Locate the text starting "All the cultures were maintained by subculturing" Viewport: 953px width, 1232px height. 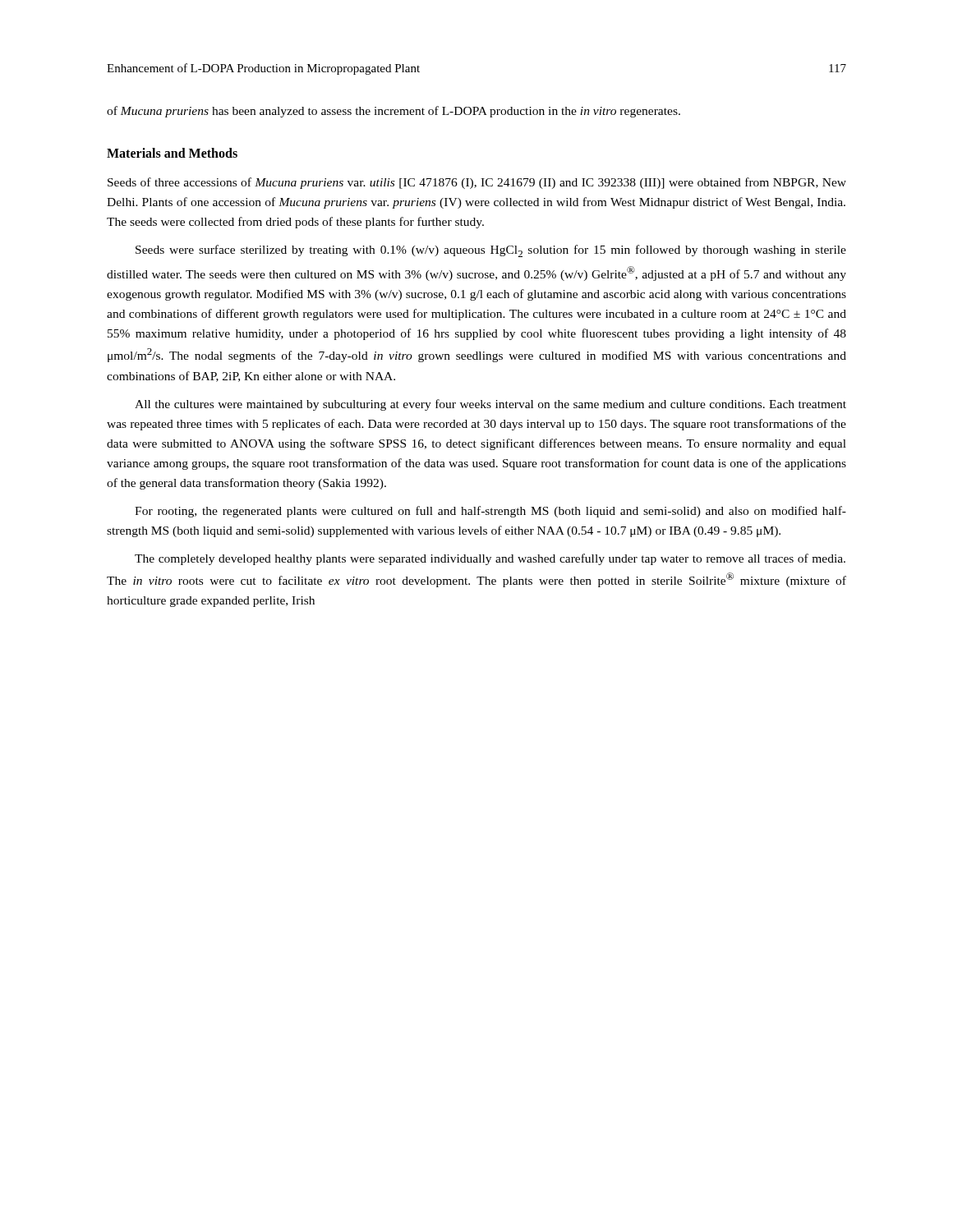(476, 443)
